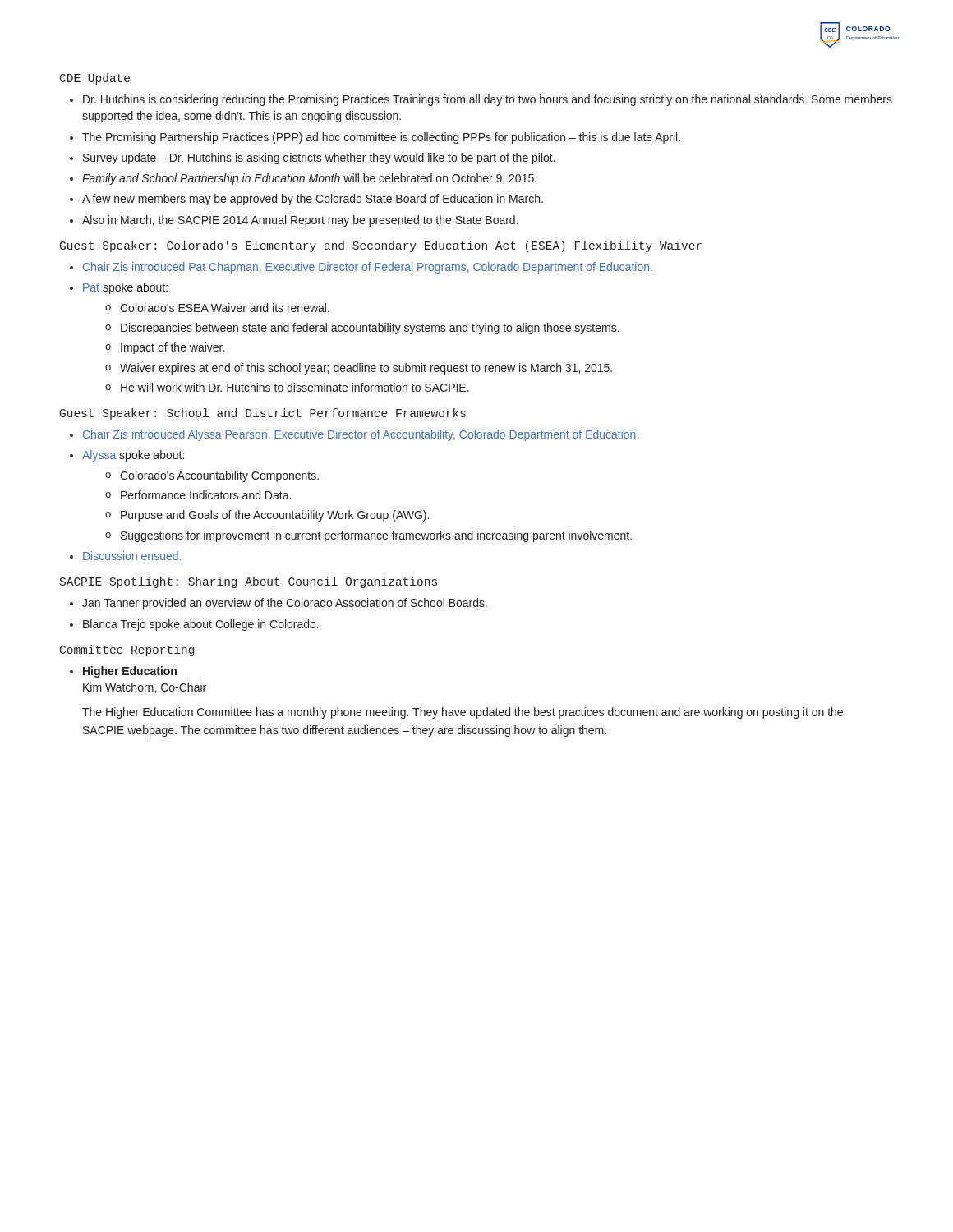Locate the passage starting "Committee Reporting"

coord(127,650)
